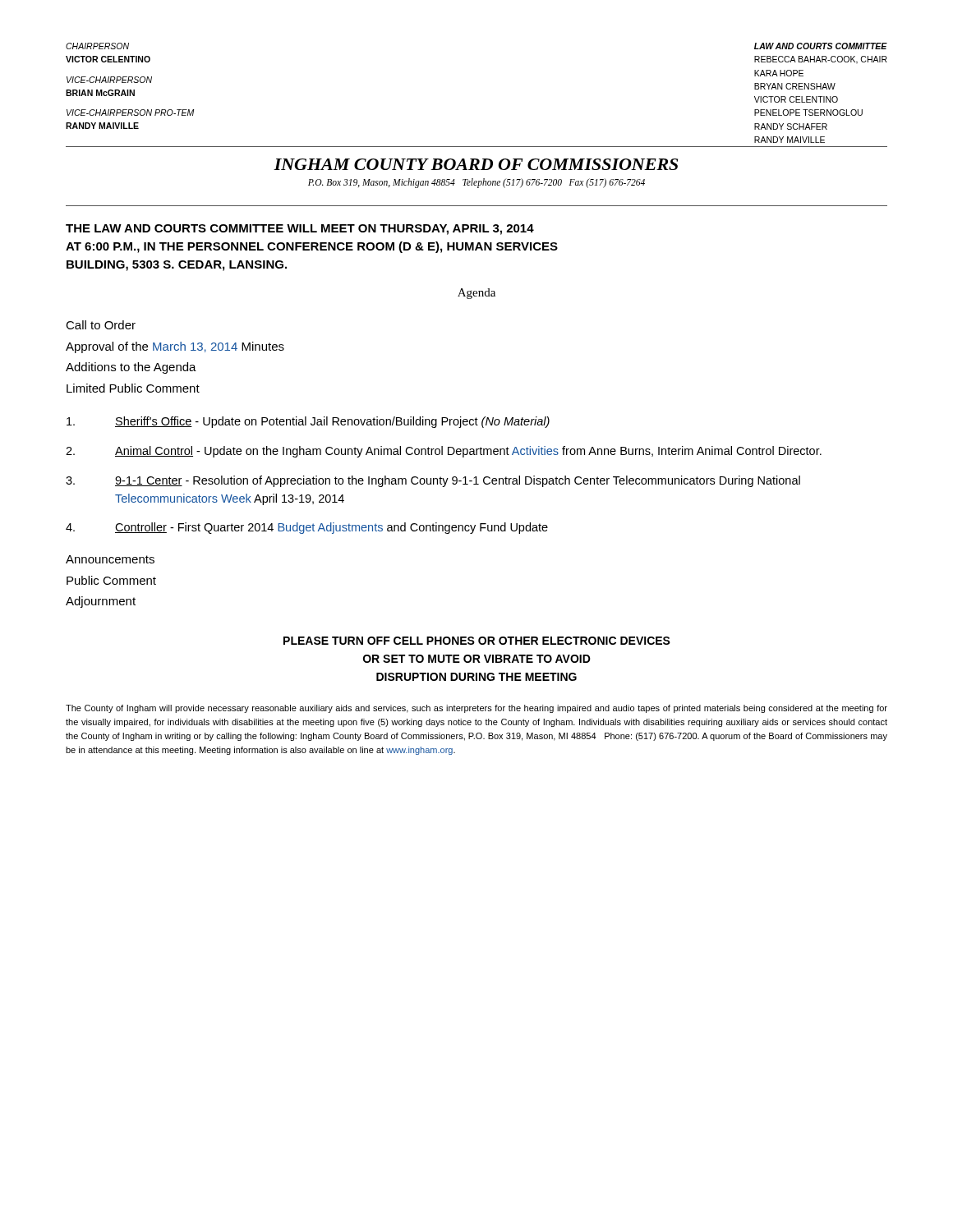Select a section header
The width and height of the screenshot is (953, 1232).
[476, 293]
